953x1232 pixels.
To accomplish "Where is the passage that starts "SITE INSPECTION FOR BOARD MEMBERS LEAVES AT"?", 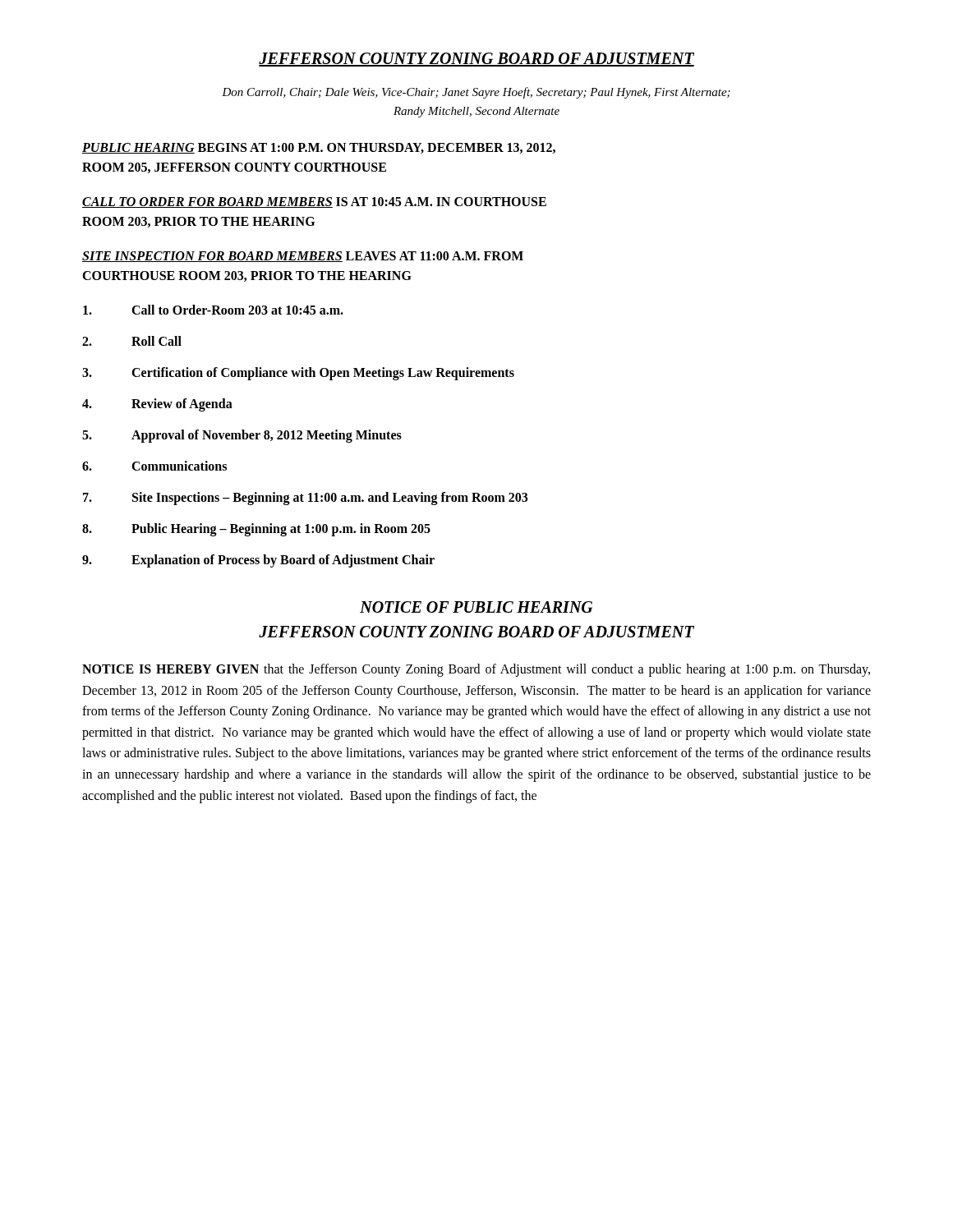I will 303,266.
